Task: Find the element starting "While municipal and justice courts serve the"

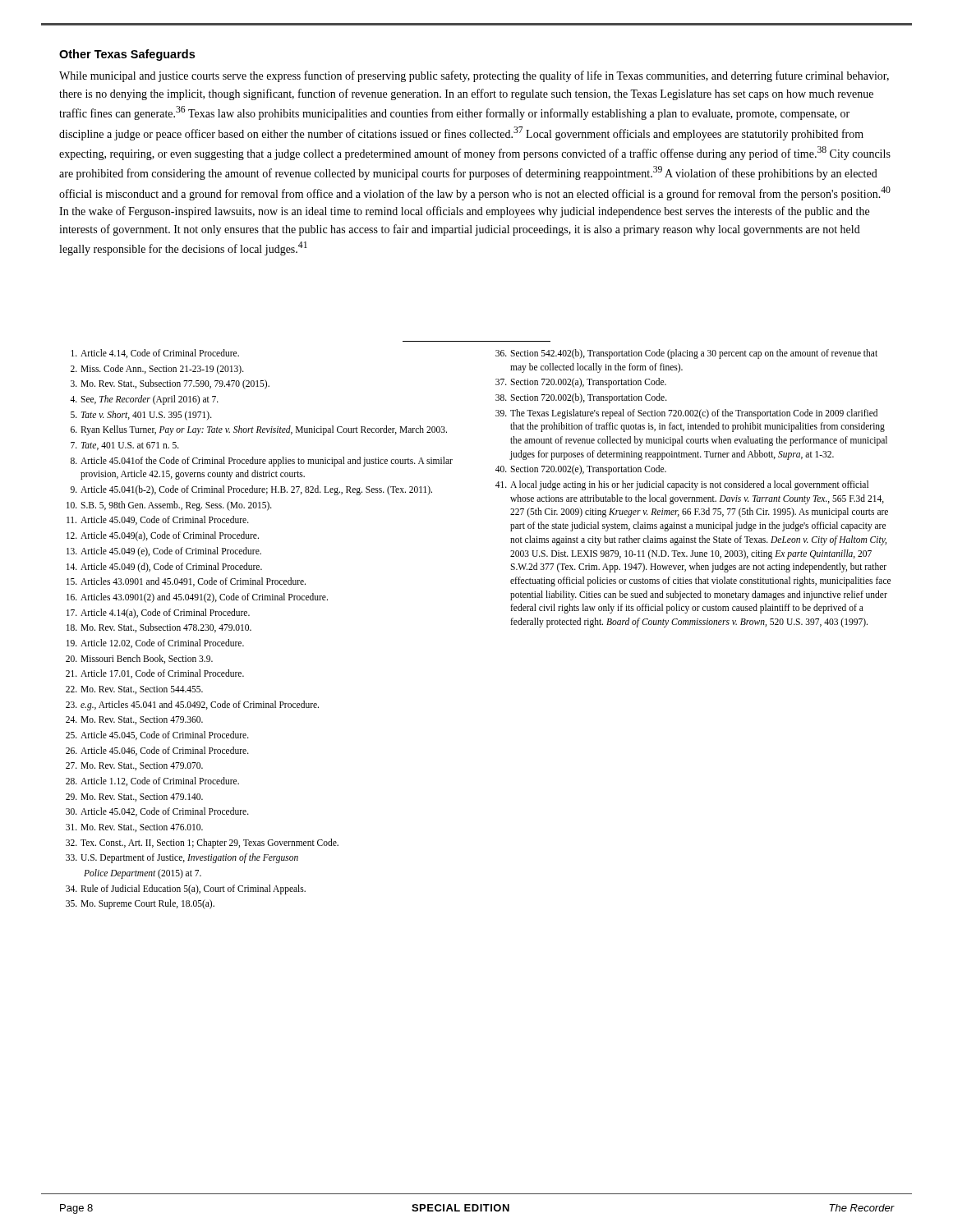Action: click(x=475, y=163)
